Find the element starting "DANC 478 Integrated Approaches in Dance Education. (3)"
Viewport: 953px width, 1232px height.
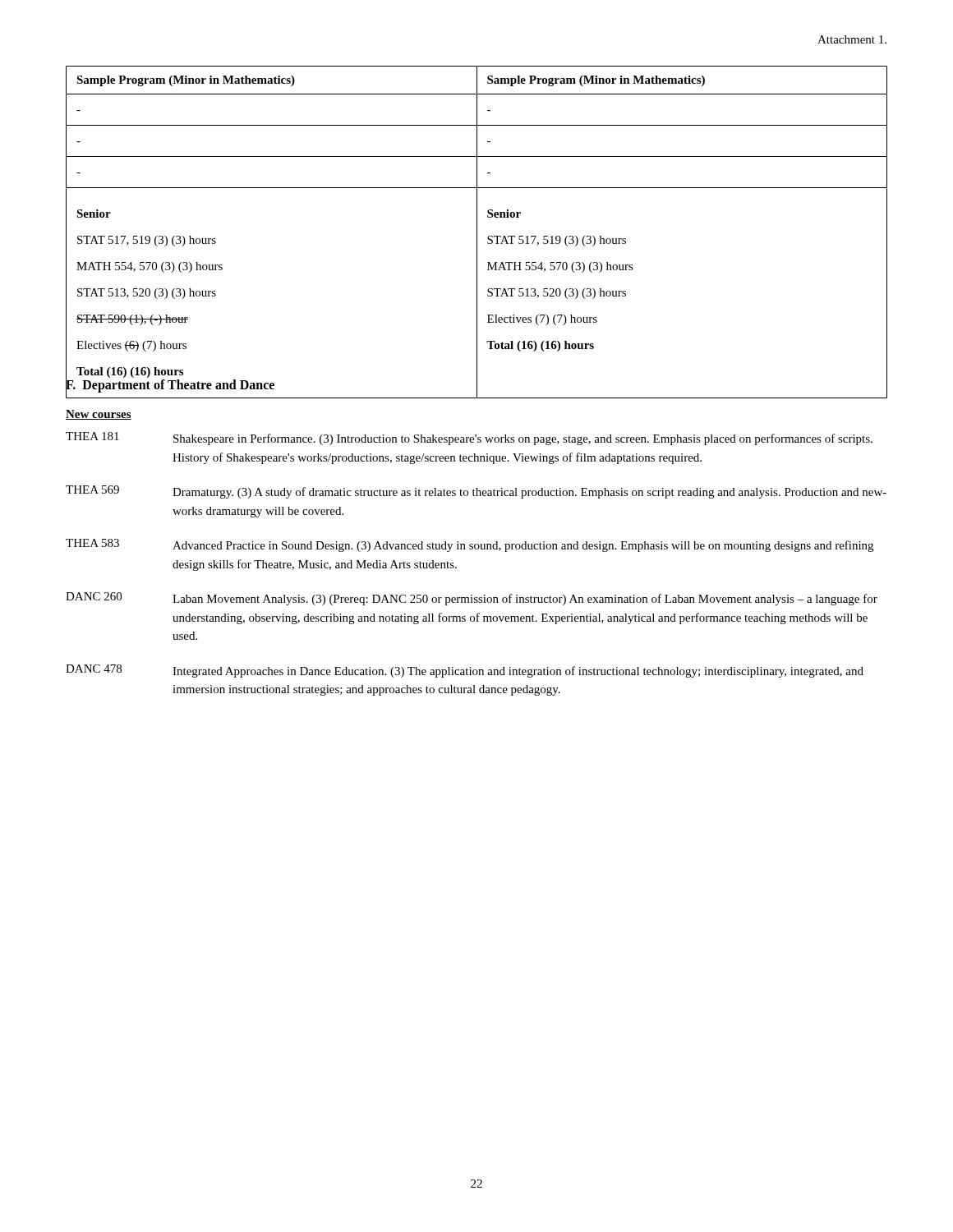(x=476, y=680)
